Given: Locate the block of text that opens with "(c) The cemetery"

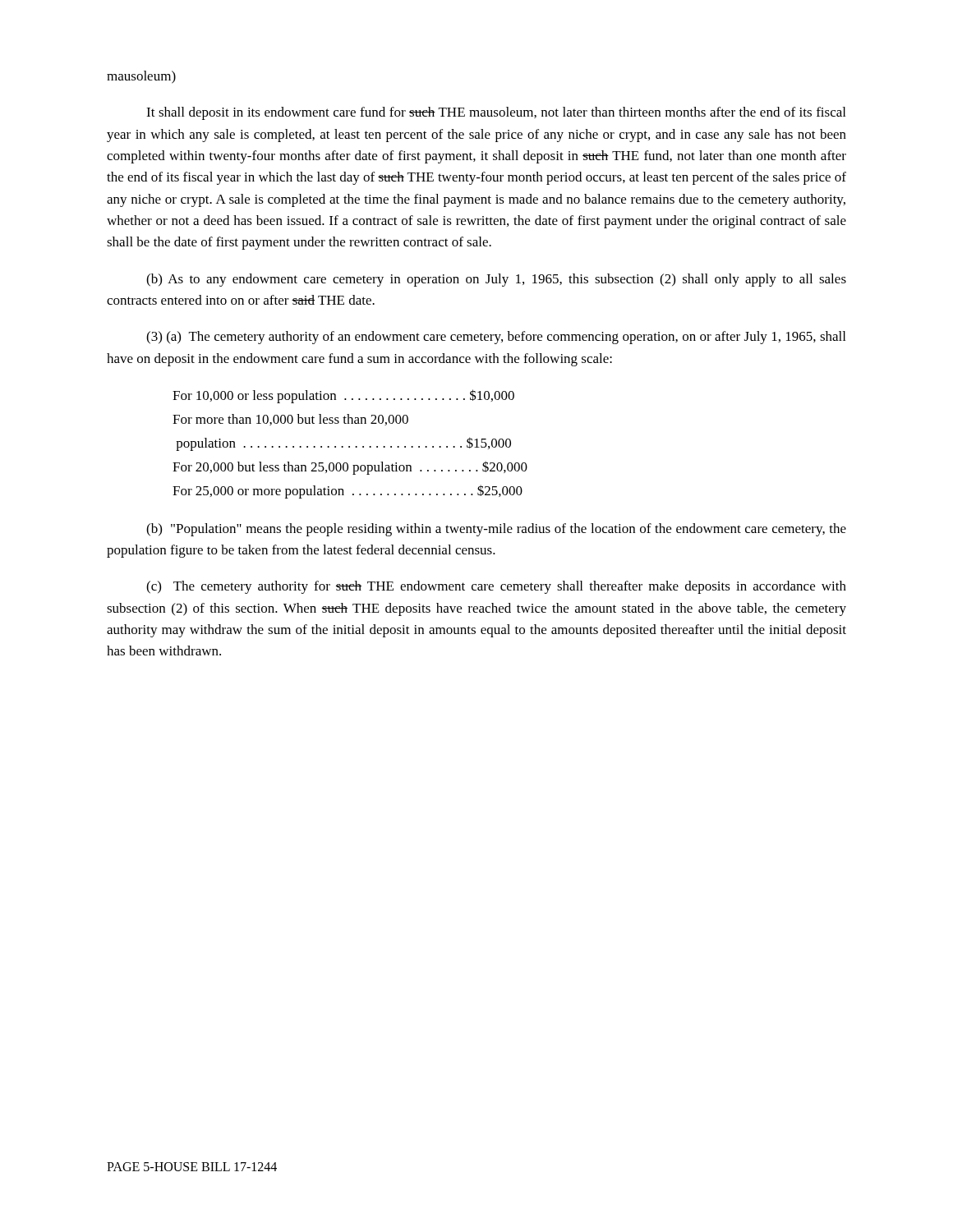Looking at the screenshot, I should click(476, 619).
